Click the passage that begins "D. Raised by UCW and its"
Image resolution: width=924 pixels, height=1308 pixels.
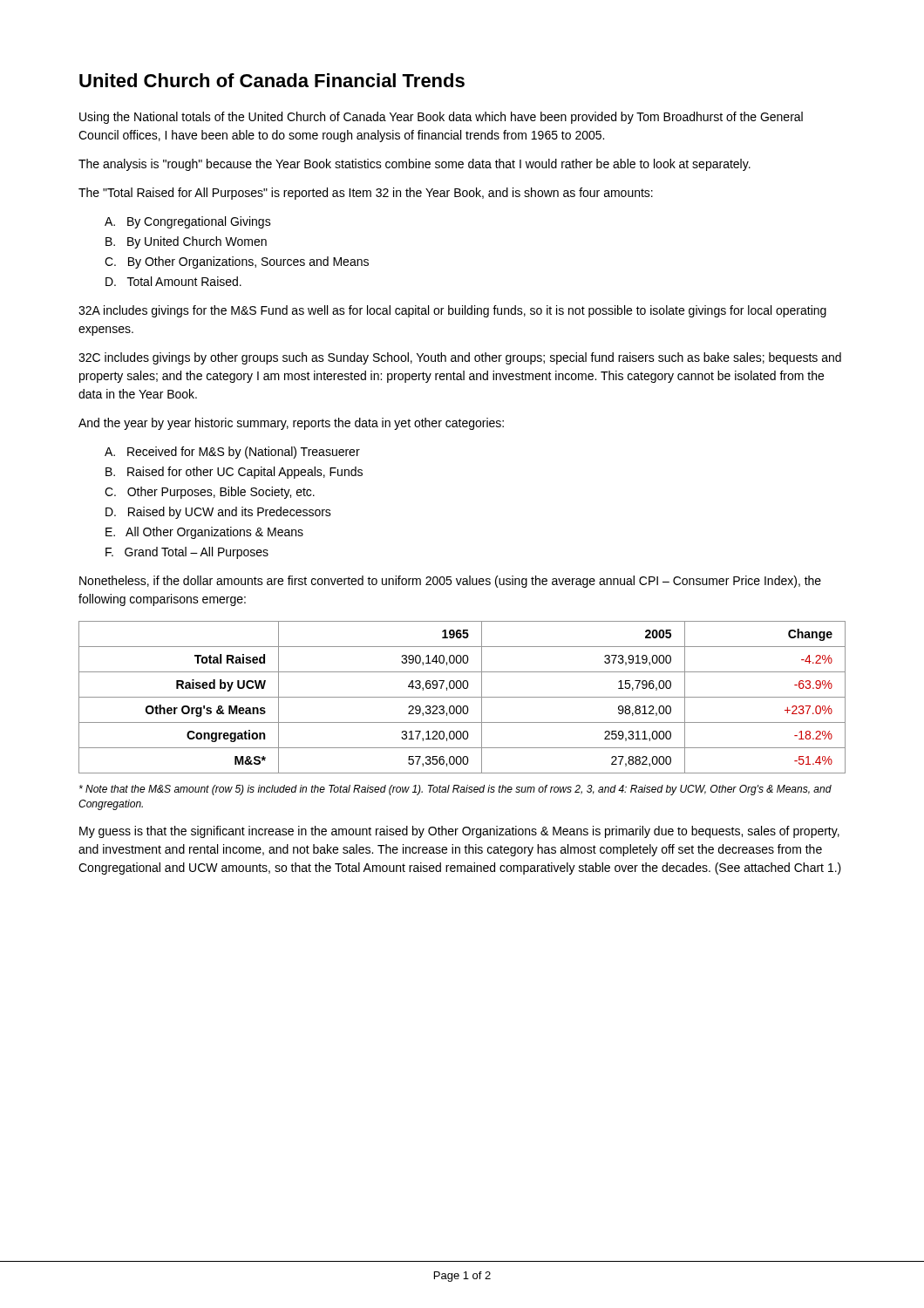(218, 512)
